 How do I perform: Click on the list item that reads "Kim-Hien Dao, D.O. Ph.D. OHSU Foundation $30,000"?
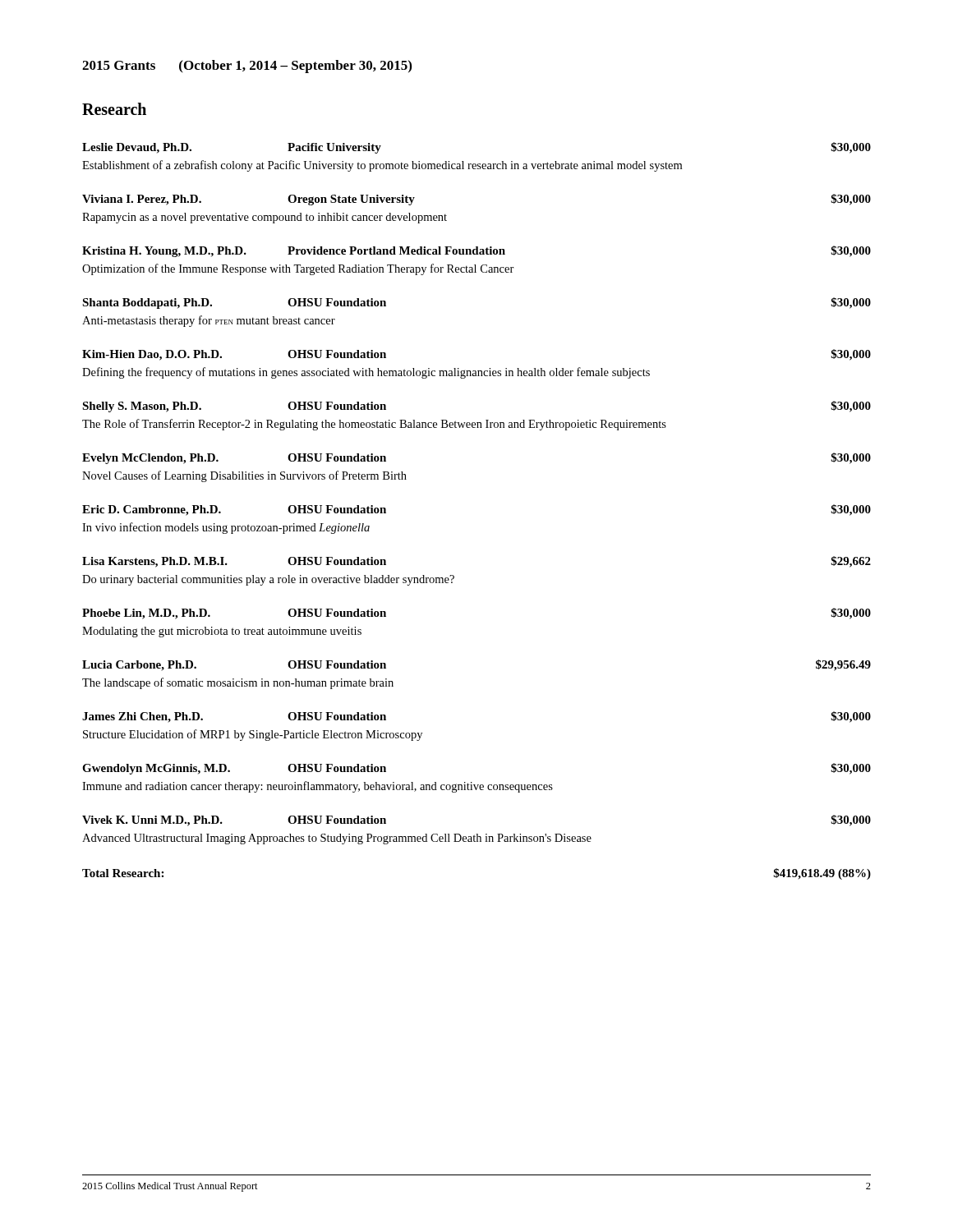(476, 364)
